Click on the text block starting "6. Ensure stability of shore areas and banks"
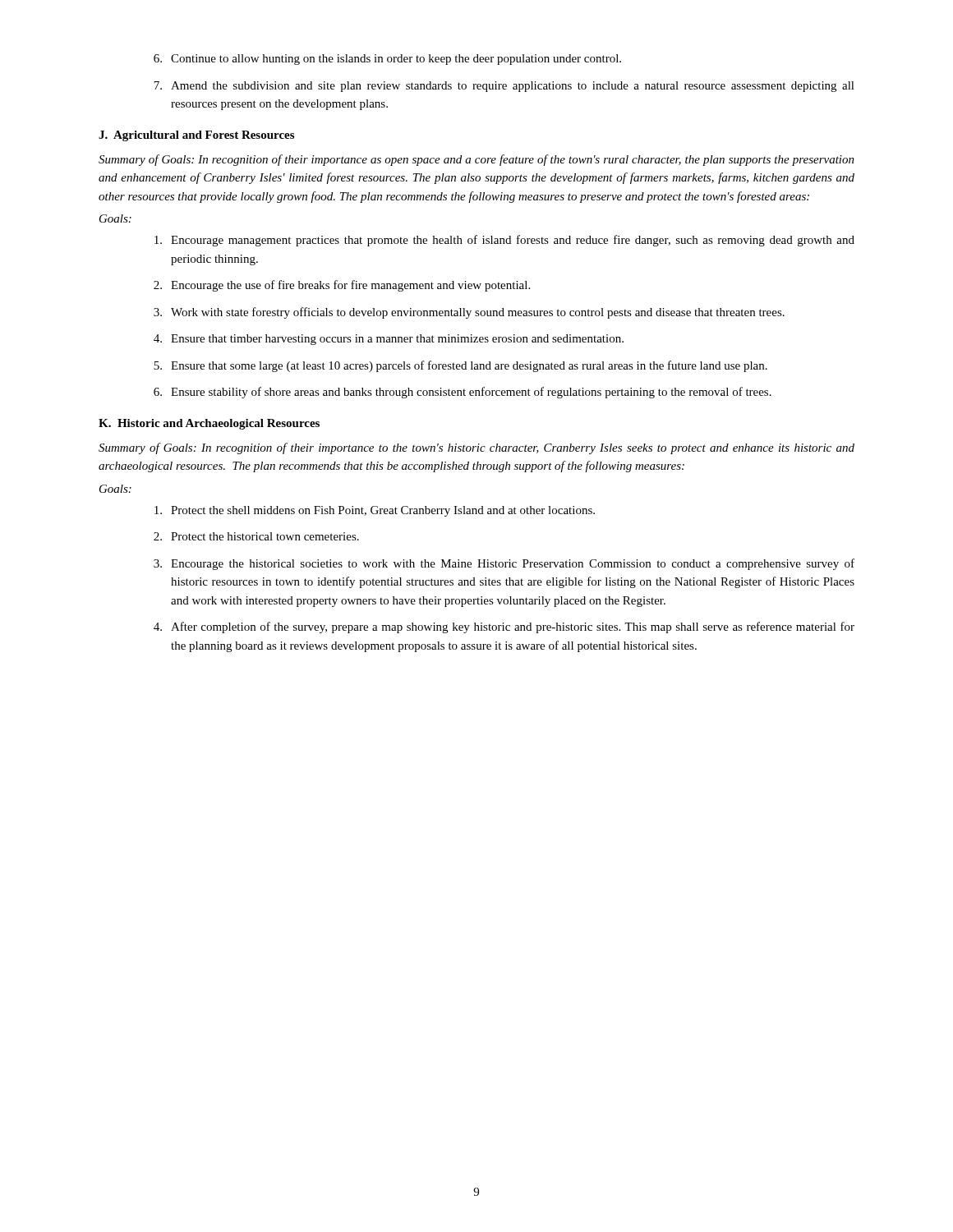Viewport: 953px width, 1232px height. coord(493,392)
